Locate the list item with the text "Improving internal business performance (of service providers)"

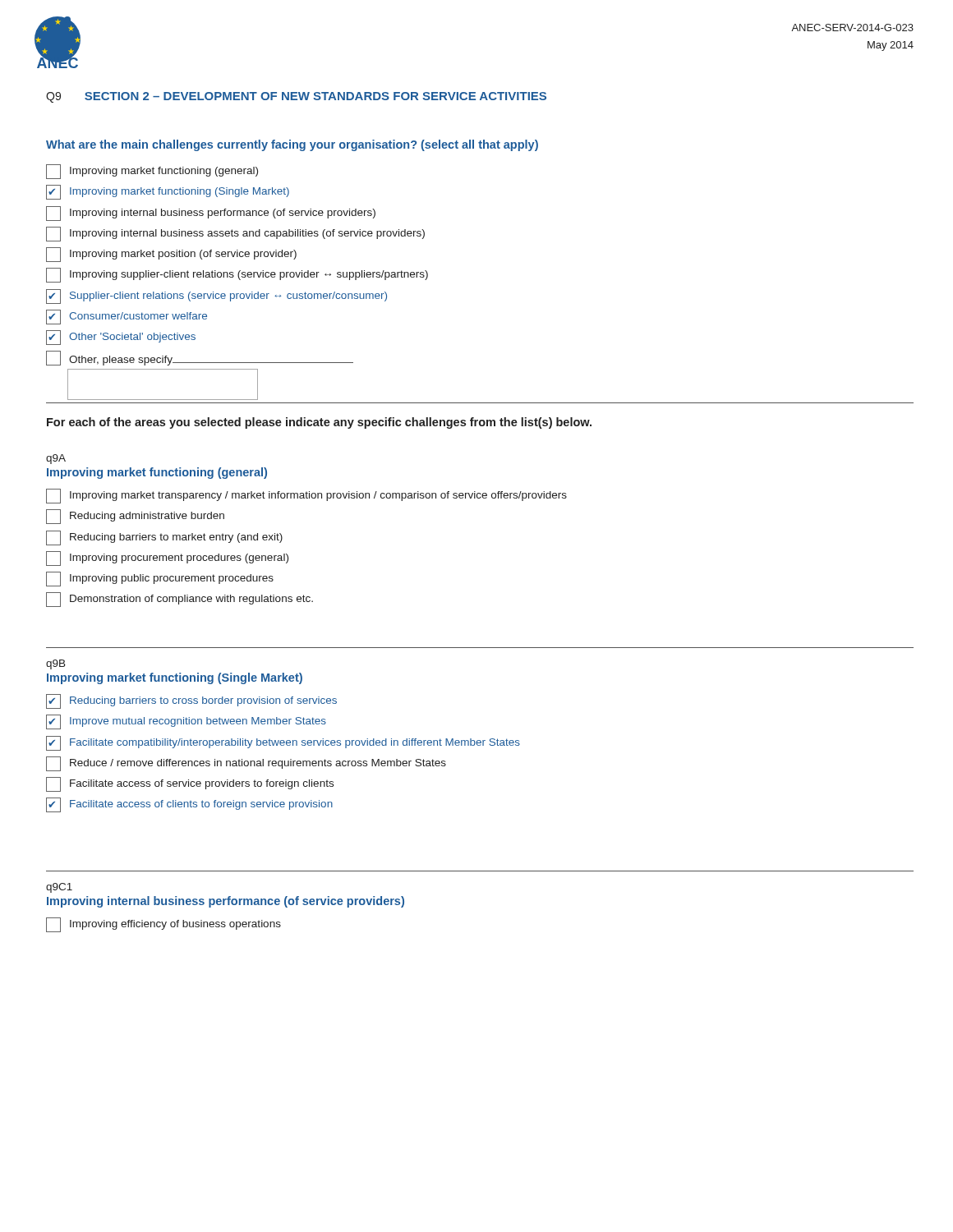[x=211, y=212]
